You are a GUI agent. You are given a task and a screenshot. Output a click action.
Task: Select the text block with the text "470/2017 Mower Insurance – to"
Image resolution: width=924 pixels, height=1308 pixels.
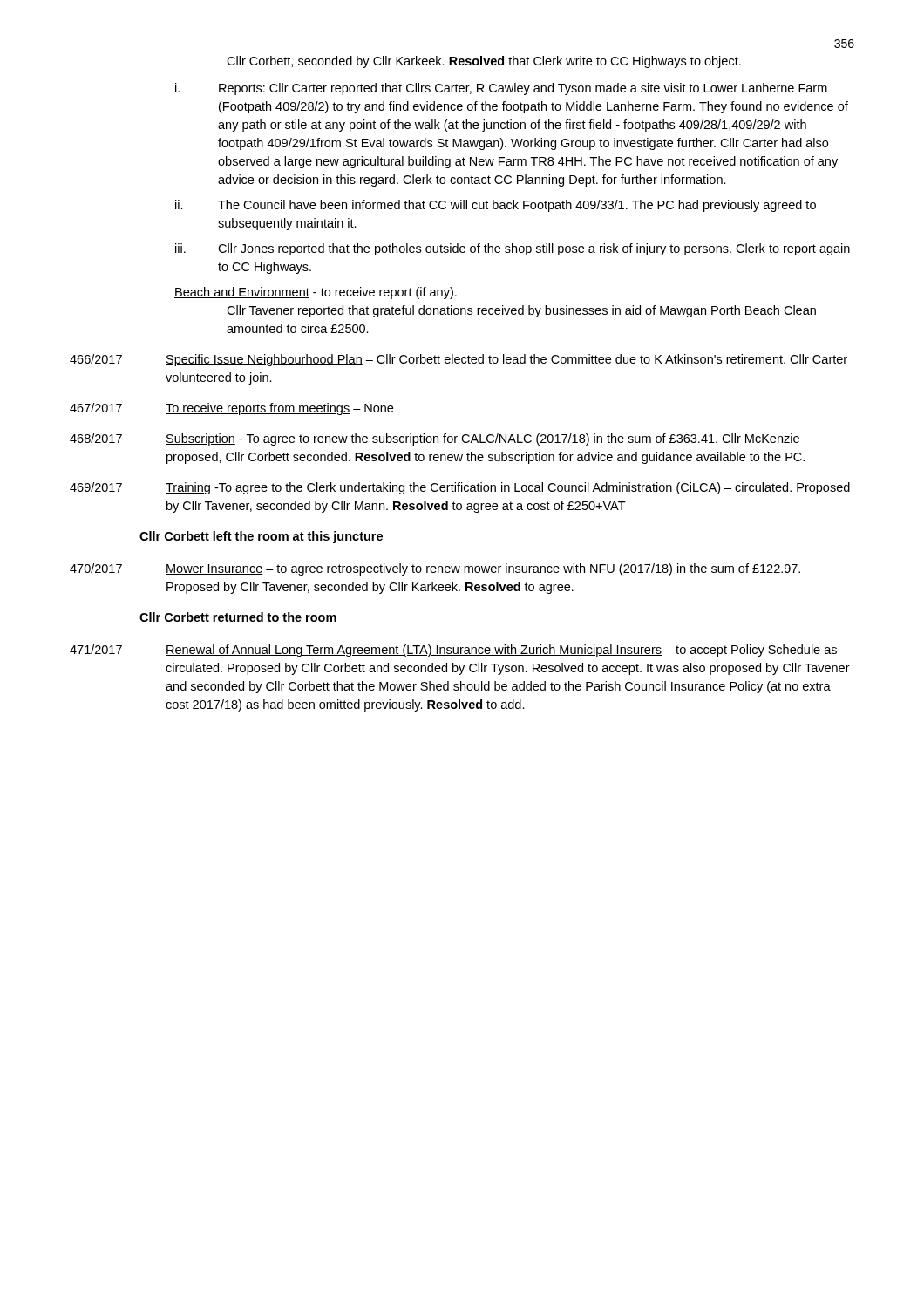tap(462, 578)
